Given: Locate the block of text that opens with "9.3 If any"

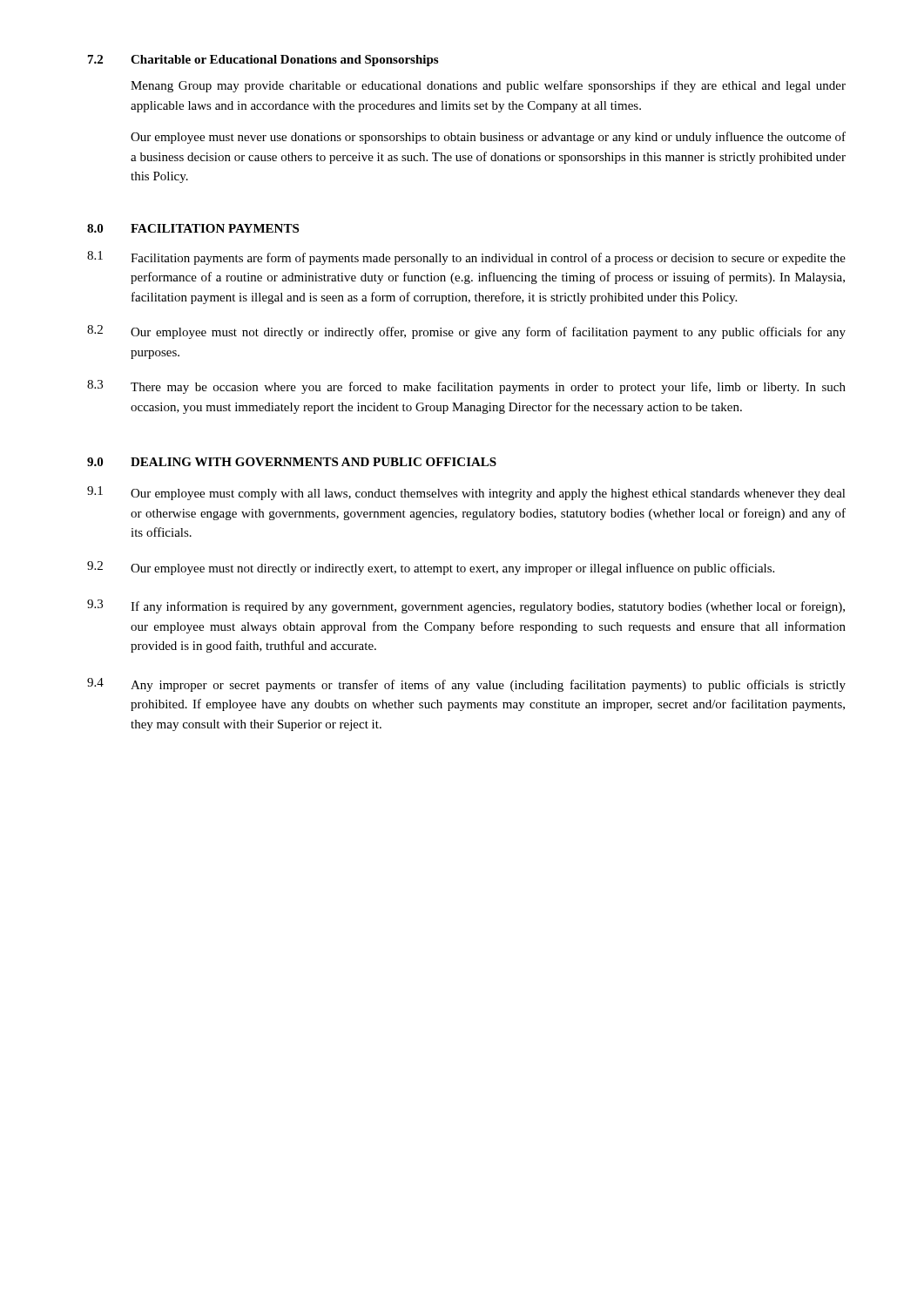Looking at the screenshot, I should [x=466, y=626].
